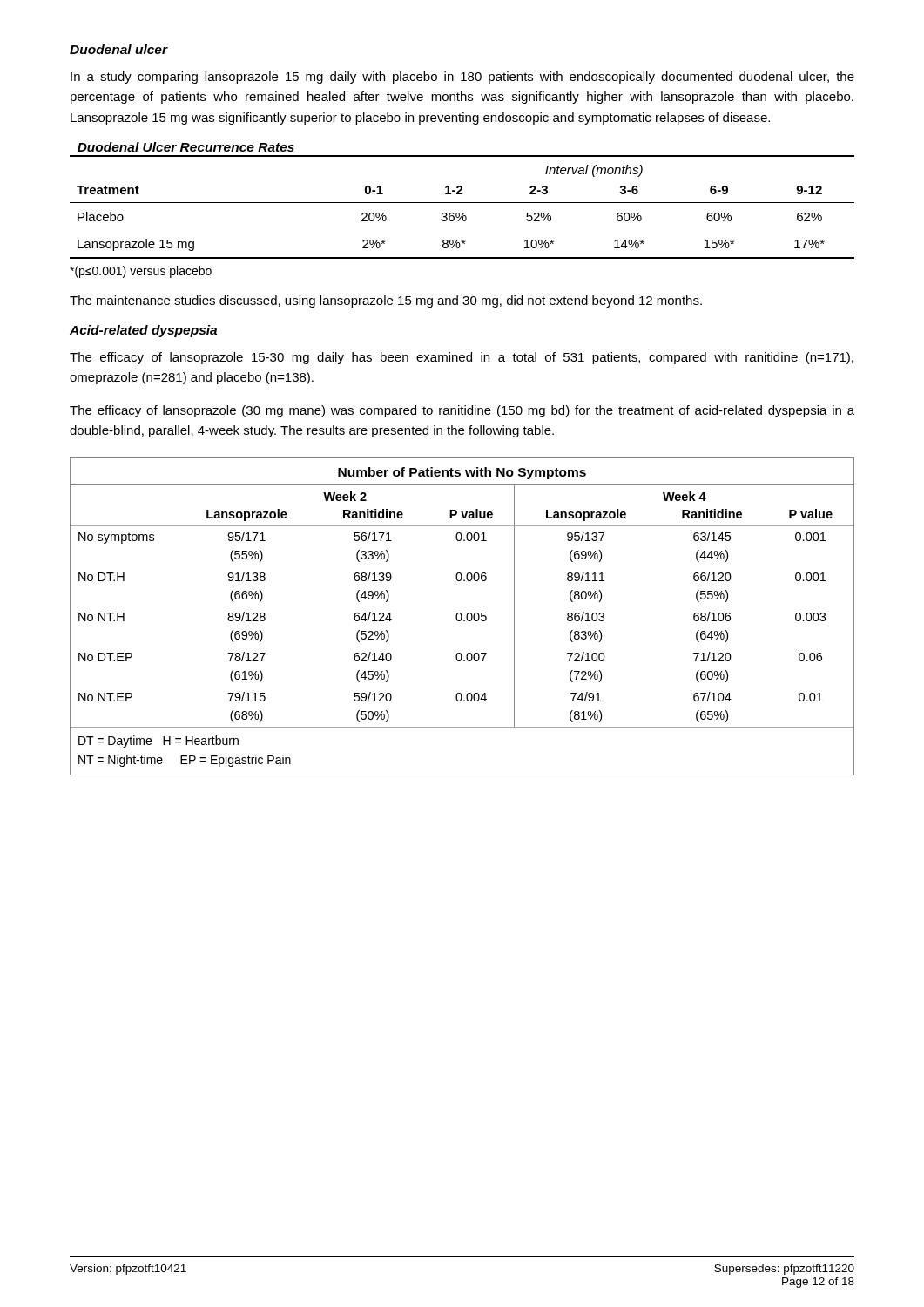Screen dimensions: 1307x924
Task: Navigate to the block starting "Duodenal ulcer"
Action: [x=118, y=49]
